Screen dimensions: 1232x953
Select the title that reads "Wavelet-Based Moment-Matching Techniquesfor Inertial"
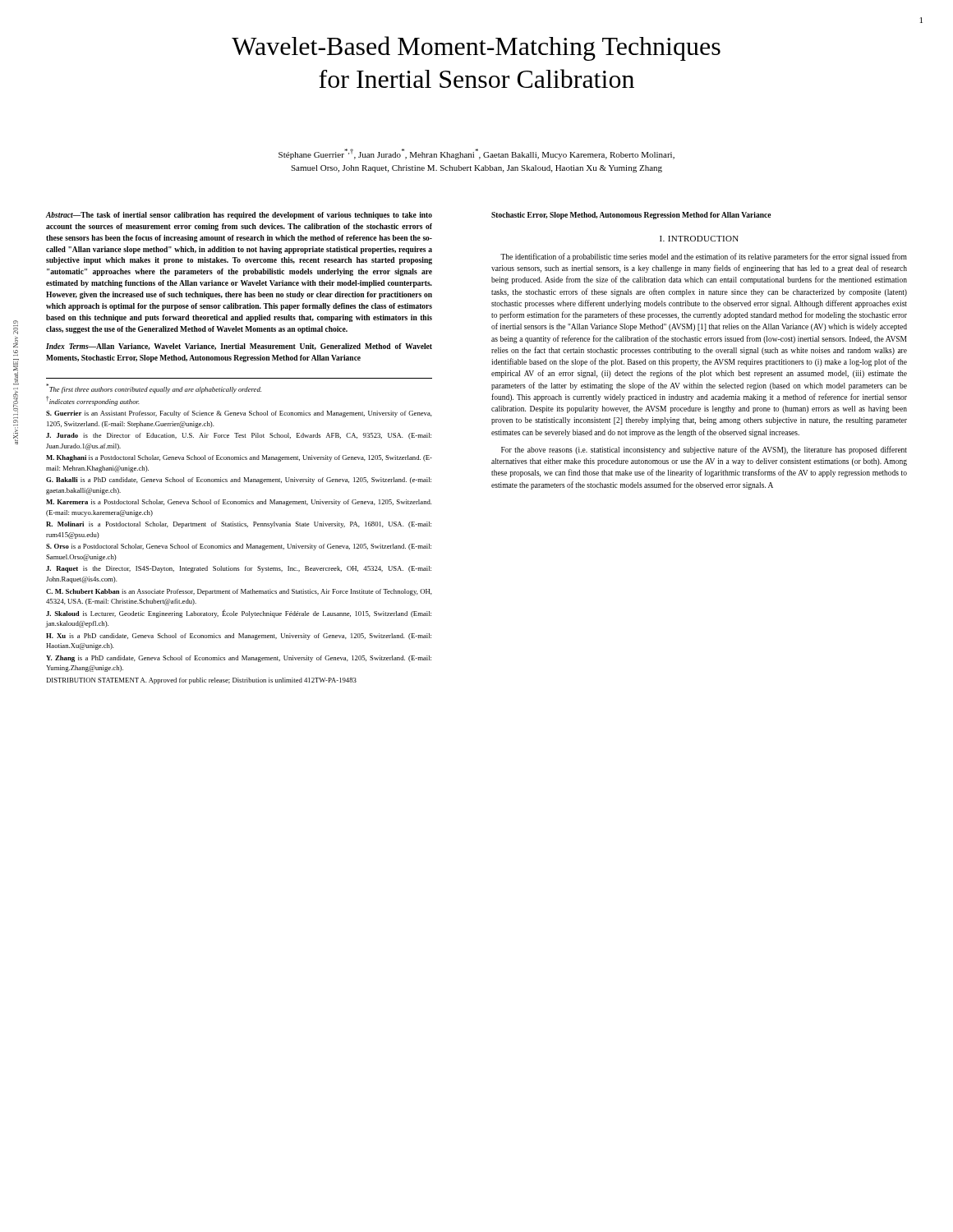click(x=476, y=62)
